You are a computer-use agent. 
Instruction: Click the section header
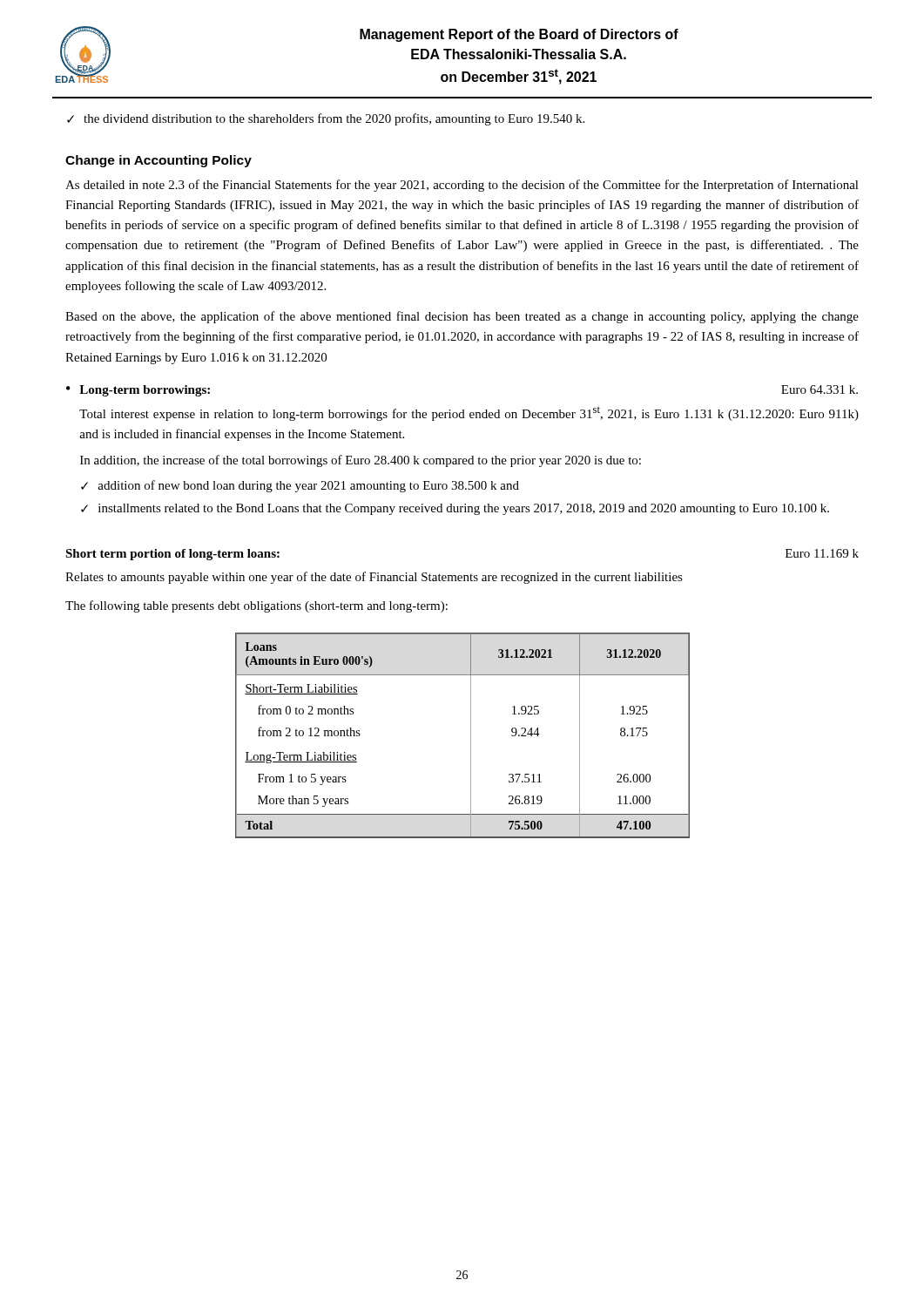point(158,159)
